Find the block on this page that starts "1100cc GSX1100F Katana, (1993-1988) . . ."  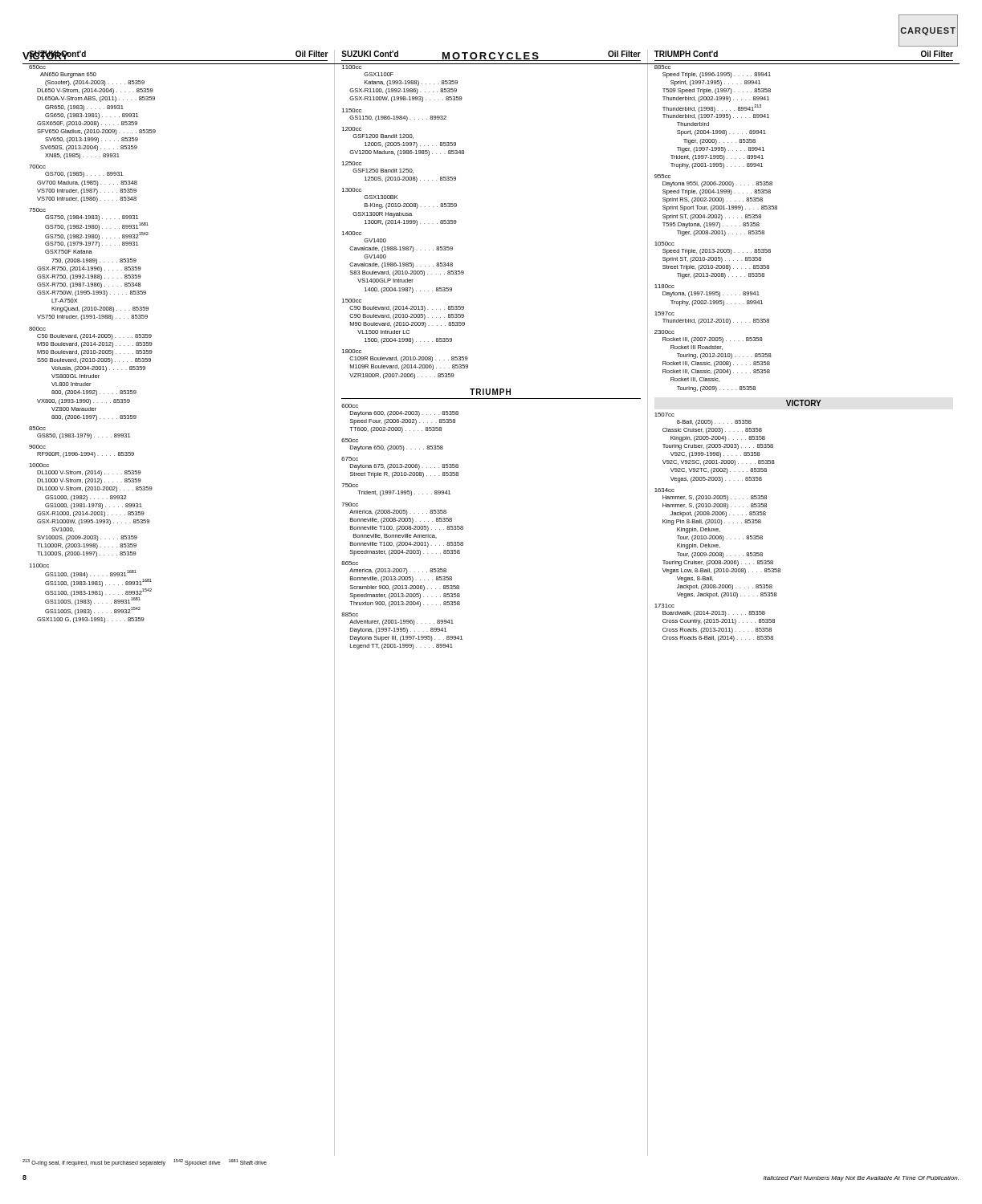[491, 66]
